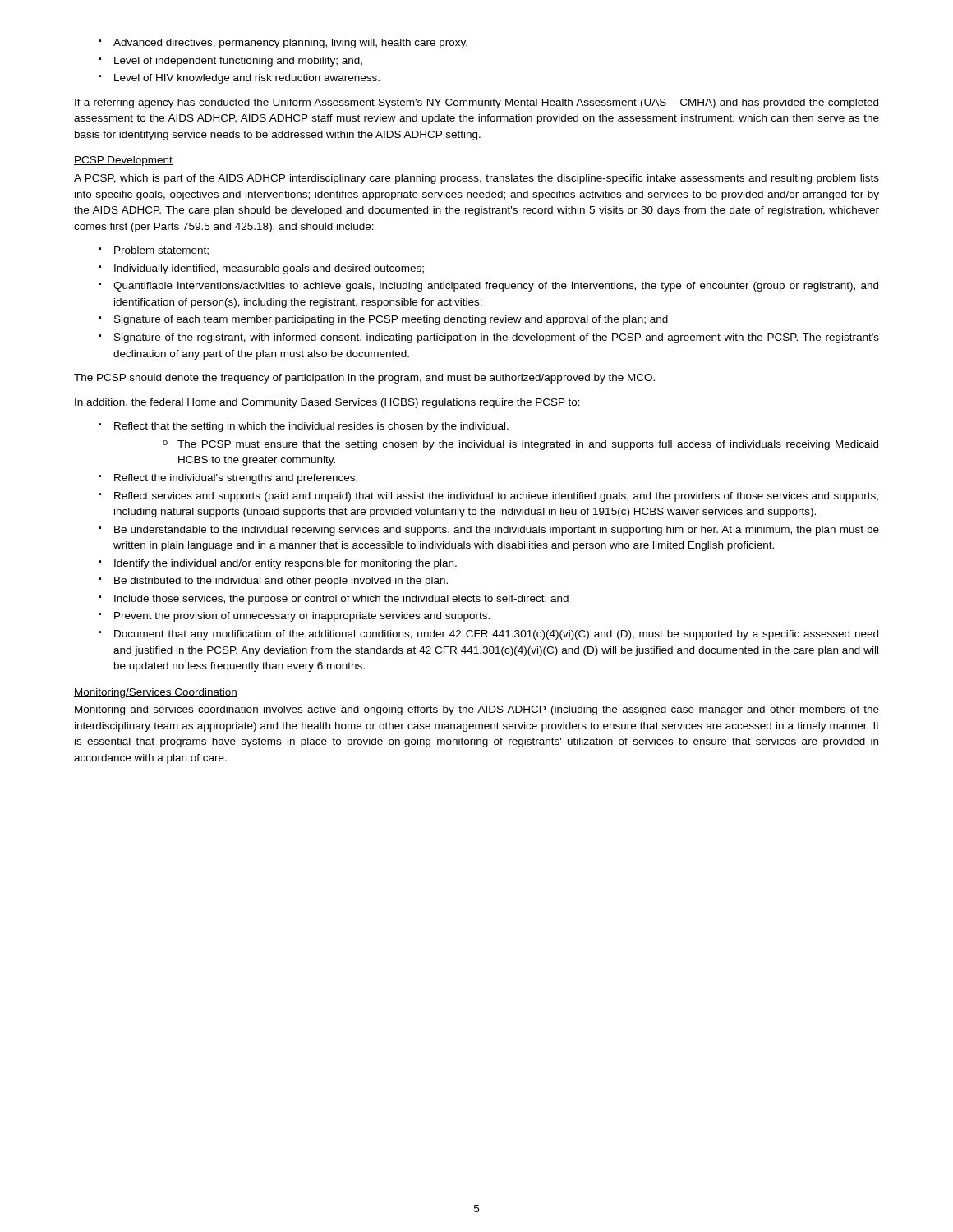
Task: Point to the region starting "Individually identified, measurable goals and desired"
Action: (x=261, y=269)
